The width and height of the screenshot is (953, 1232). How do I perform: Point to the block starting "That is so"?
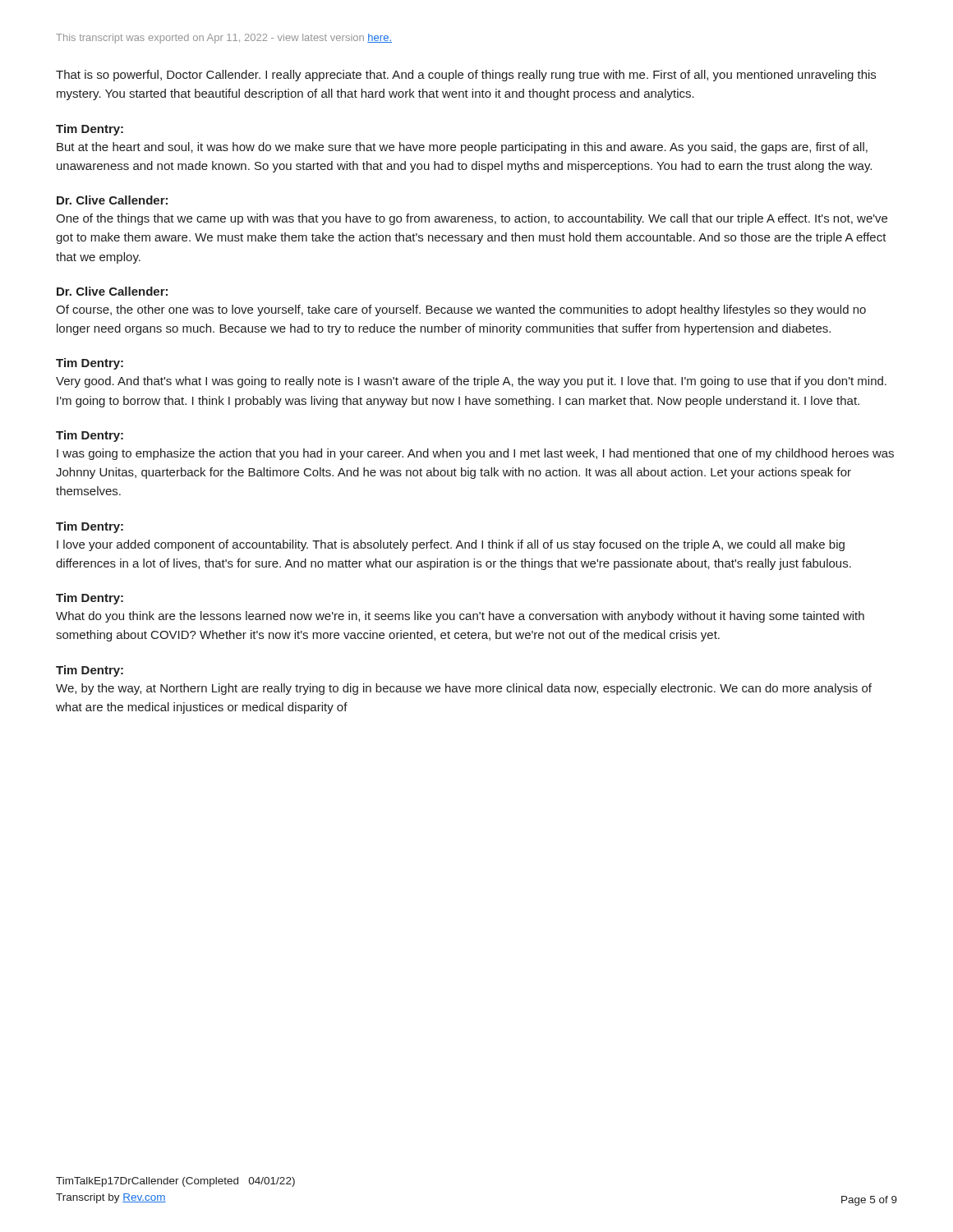tap(476, 84)
